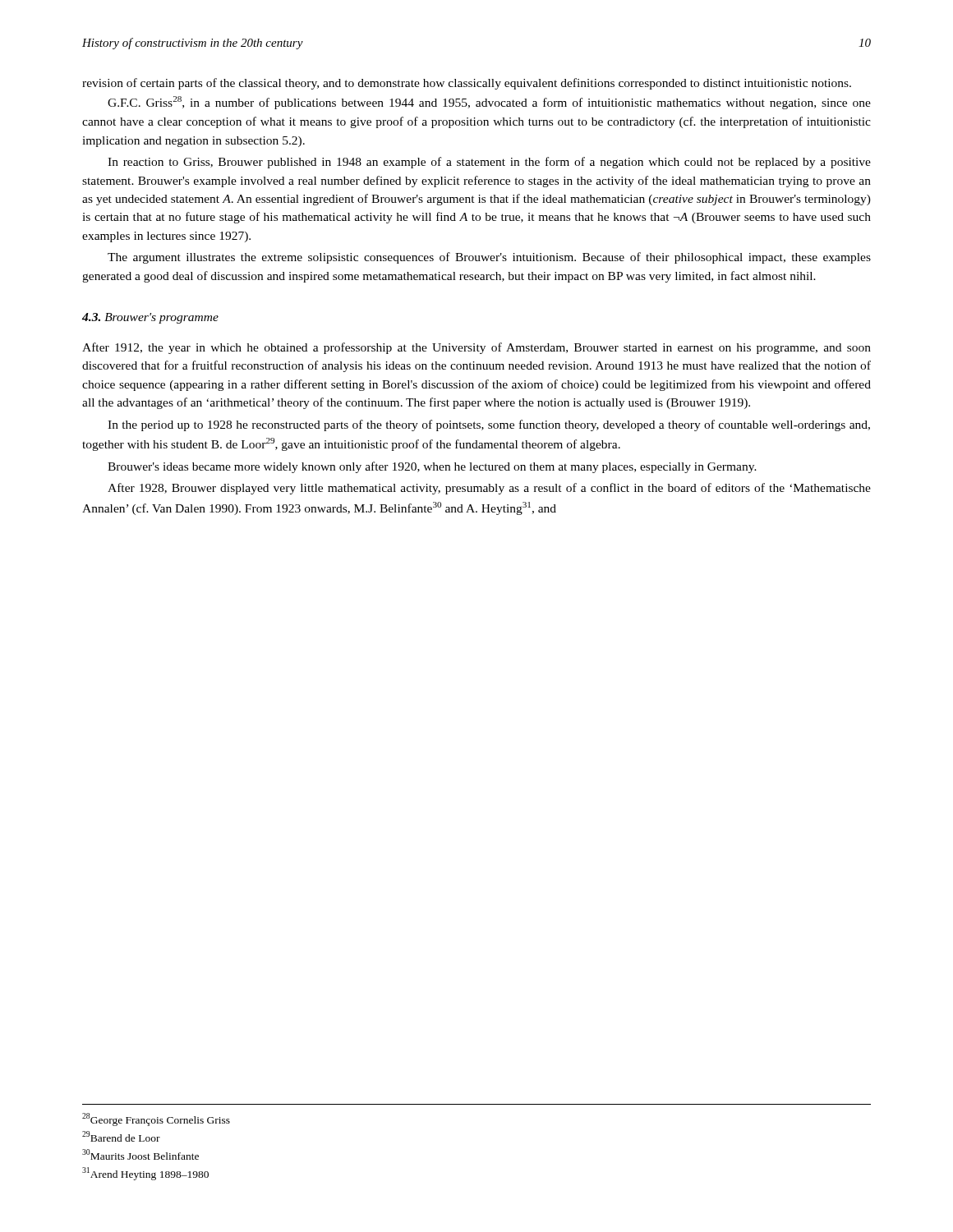The width and height of the screenshot is (953, 1232).
Task: Locate the block of text that opens with "Brouwer's ideas became more widely known only"
Action: tap(476, 466)
